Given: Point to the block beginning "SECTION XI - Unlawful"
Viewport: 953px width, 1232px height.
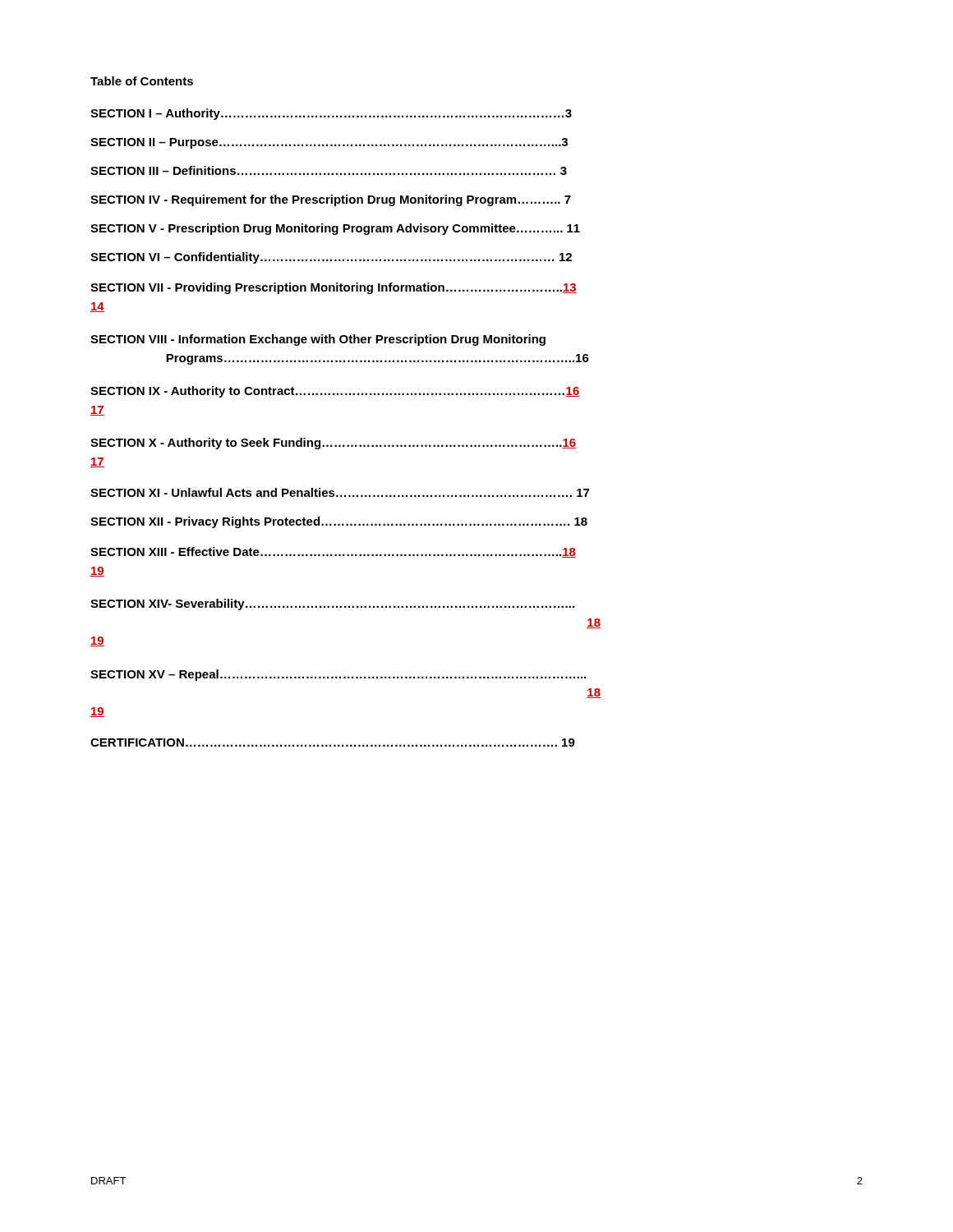Looking at the screenshot, I should tap(340, 492).
